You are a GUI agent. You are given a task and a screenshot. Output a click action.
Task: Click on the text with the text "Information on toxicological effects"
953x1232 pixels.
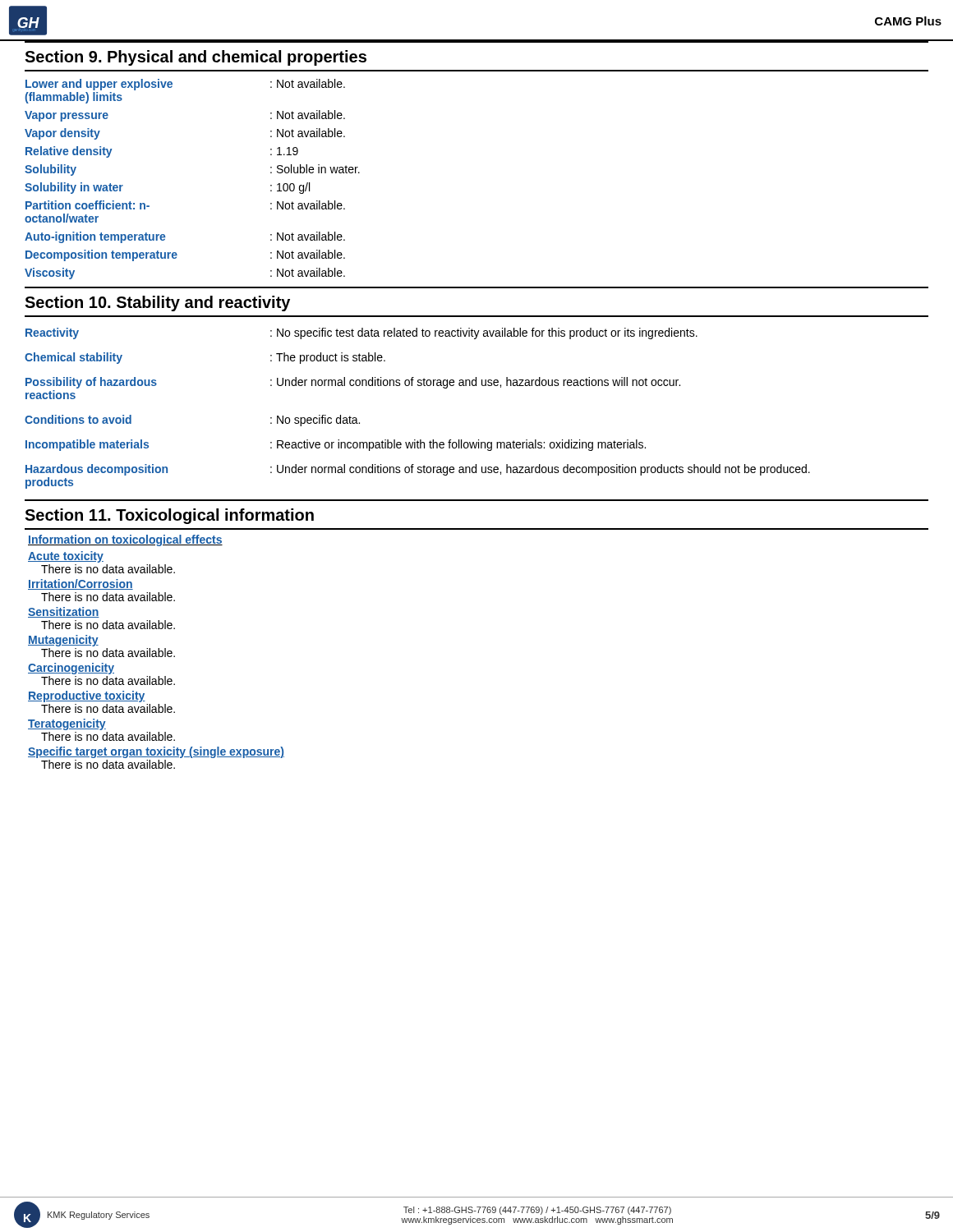125,540
